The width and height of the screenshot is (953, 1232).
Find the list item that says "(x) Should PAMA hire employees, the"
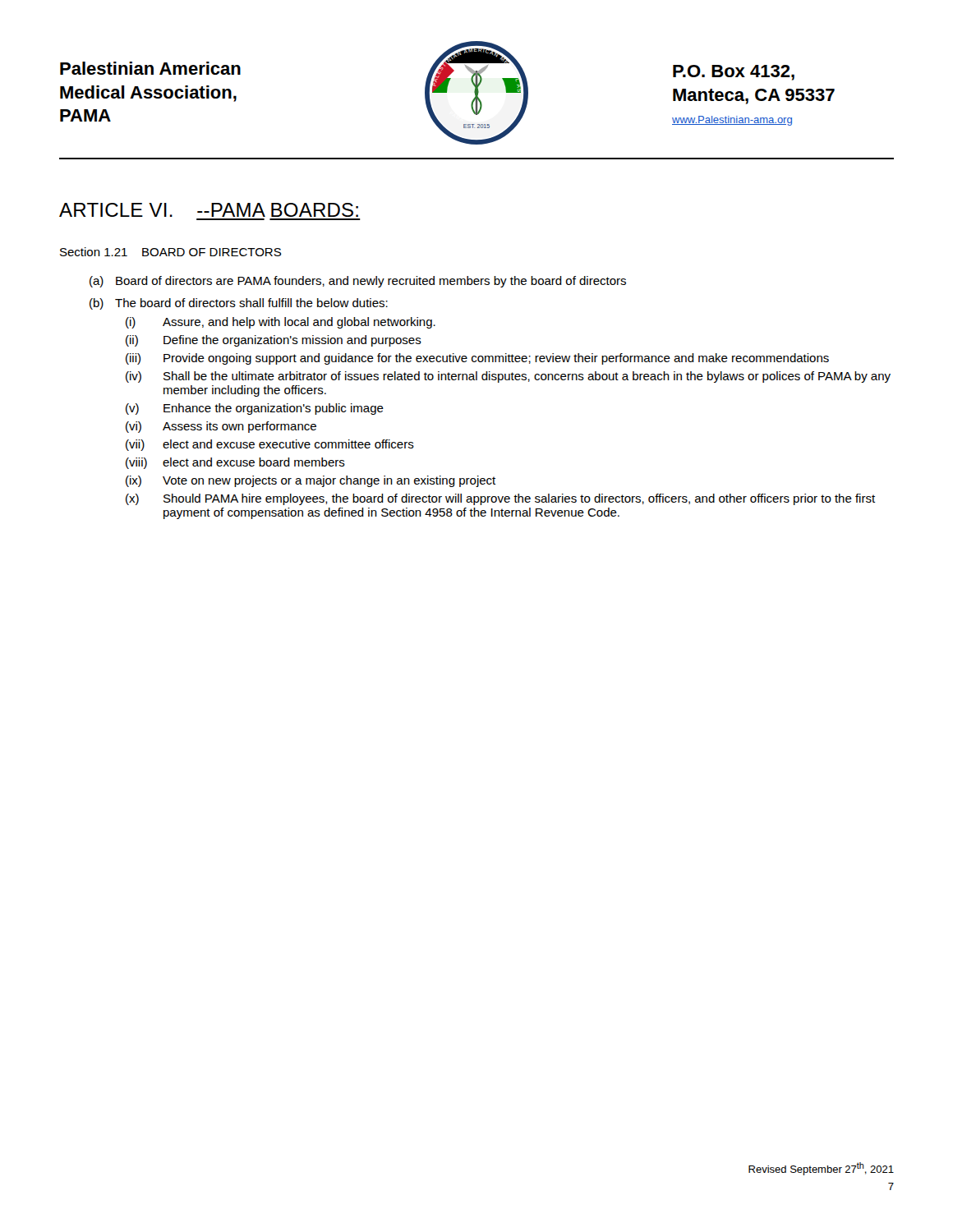[x=509, y=505]
